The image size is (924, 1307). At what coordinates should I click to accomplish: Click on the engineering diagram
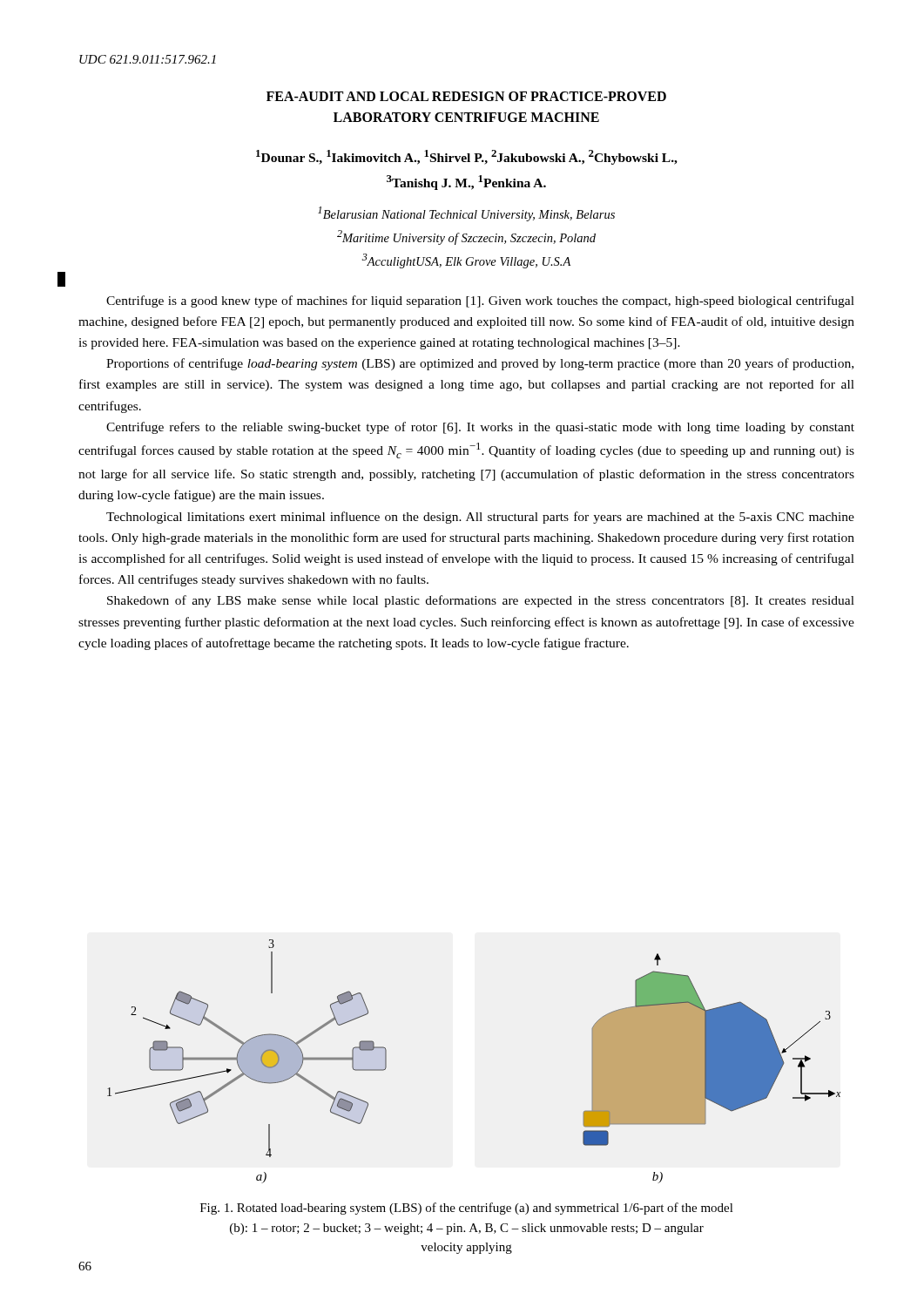pos(466,1060)
